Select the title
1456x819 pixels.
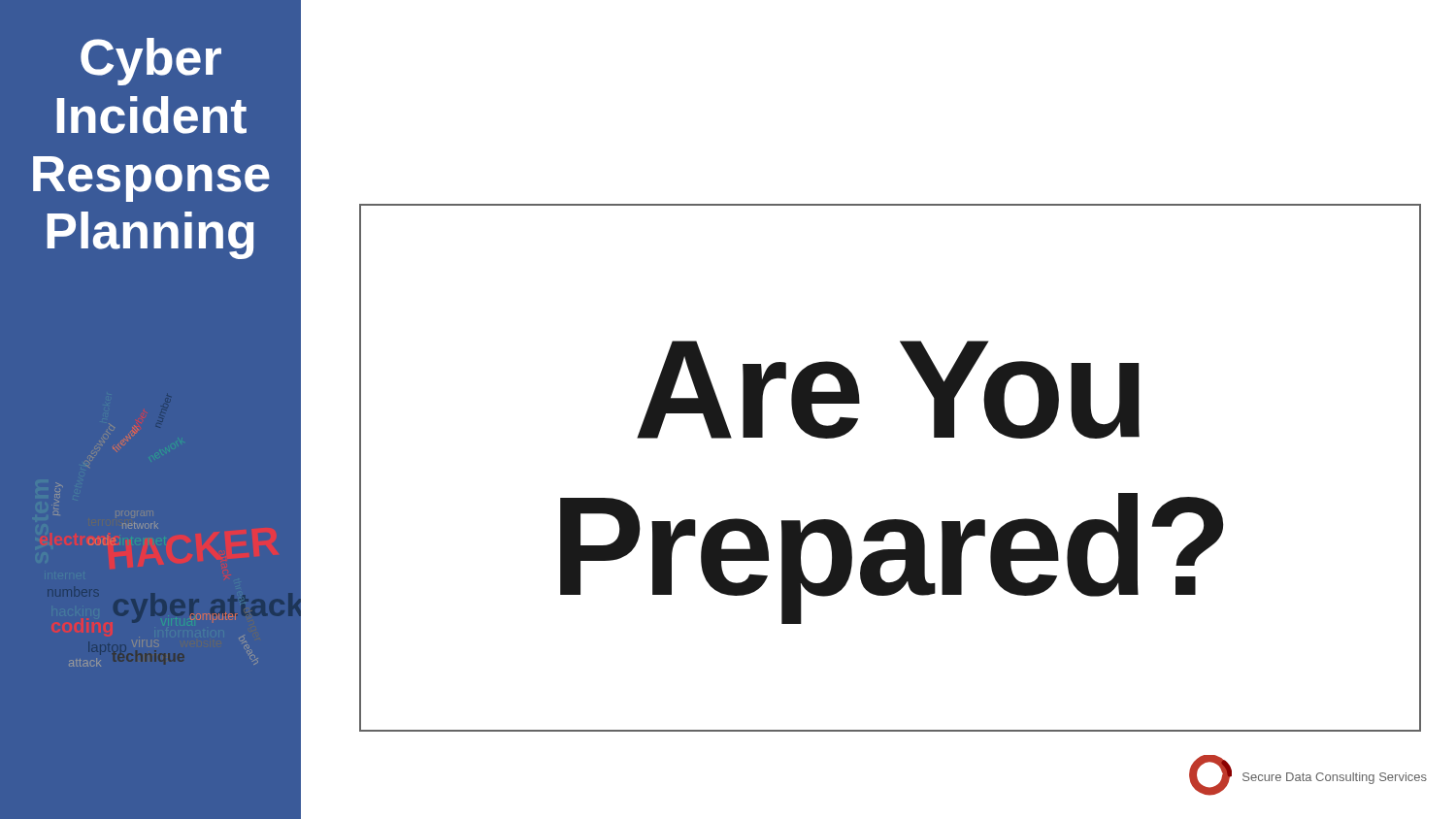[150, 145]
